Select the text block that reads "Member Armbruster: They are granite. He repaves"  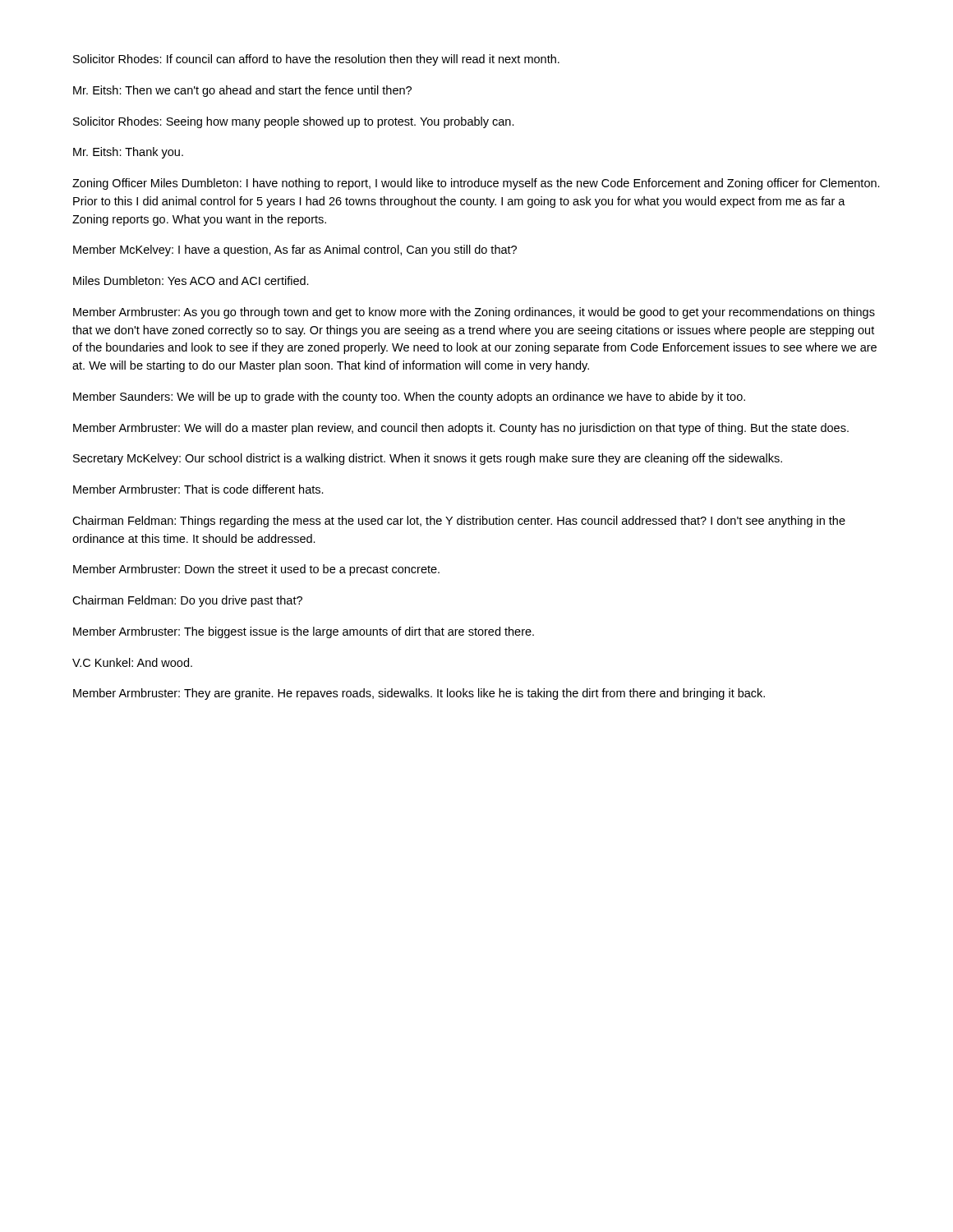click(419, 693)
